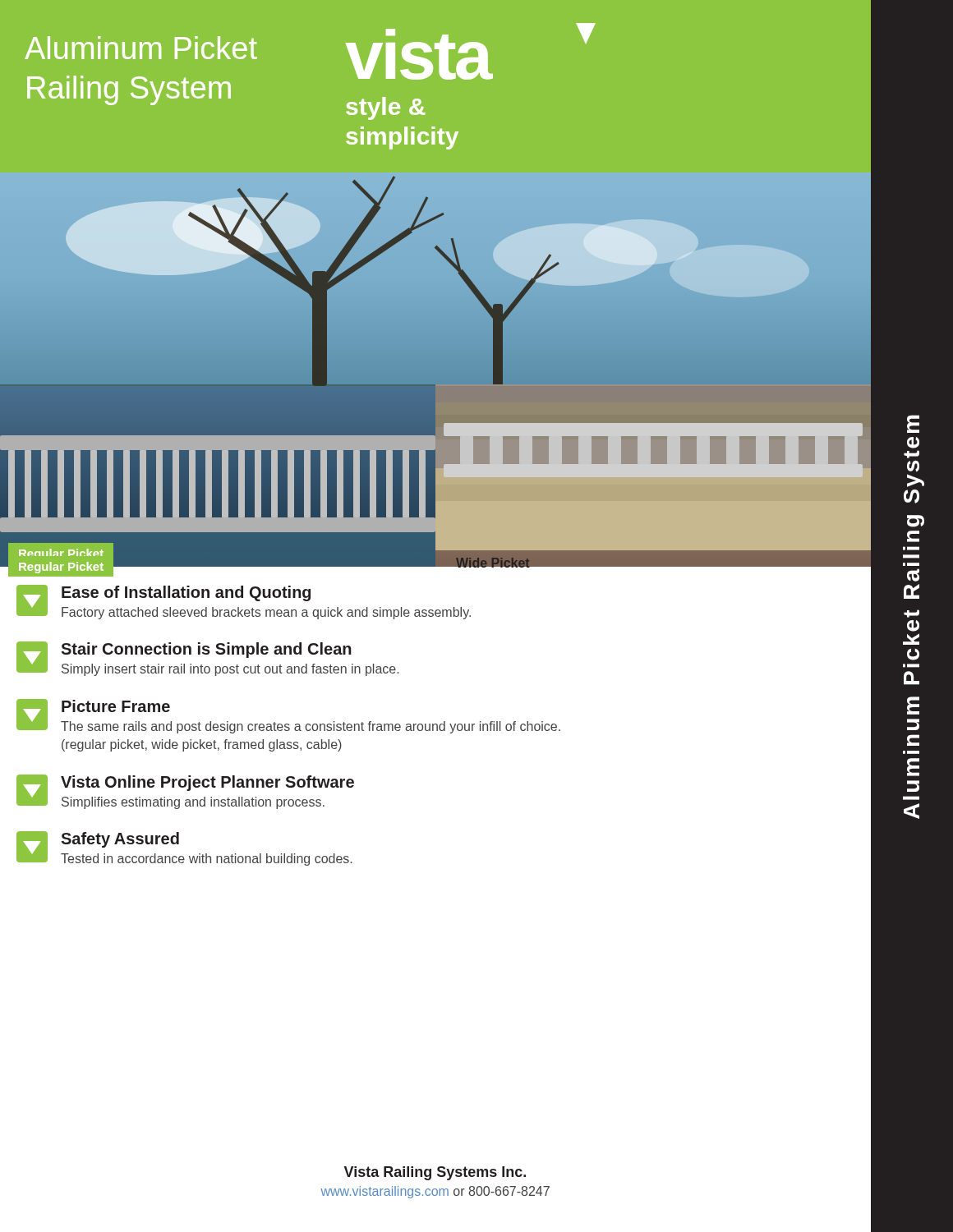Locate the caption with the text "Wide Picket"
The height and width of the screenshot is (1232, 953).
click(493, 563)
